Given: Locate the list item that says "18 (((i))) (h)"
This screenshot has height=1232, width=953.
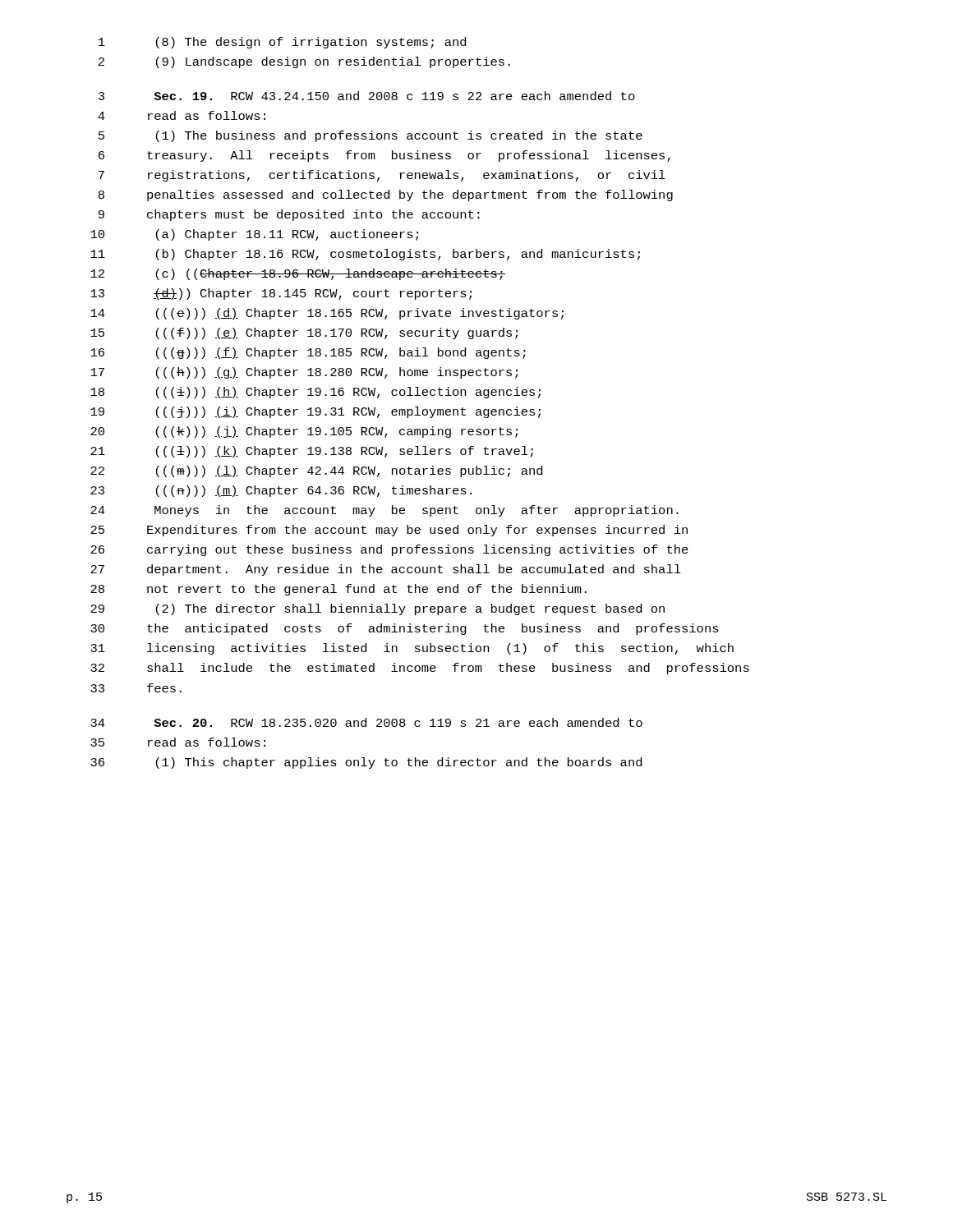Looking at the screenshot, I should 305,393.
